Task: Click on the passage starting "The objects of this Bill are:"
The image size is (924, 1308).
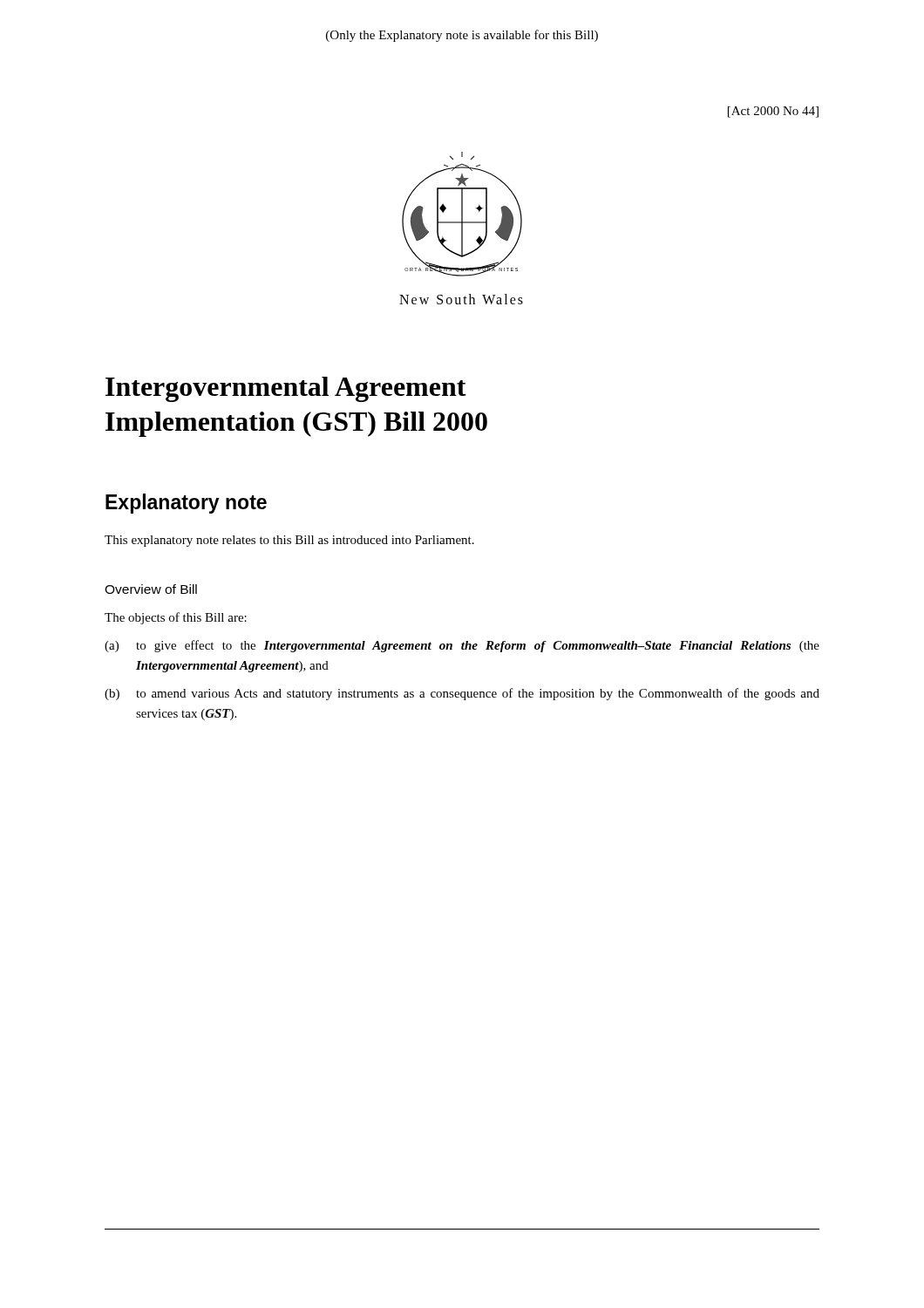Action: coord(176,617)
